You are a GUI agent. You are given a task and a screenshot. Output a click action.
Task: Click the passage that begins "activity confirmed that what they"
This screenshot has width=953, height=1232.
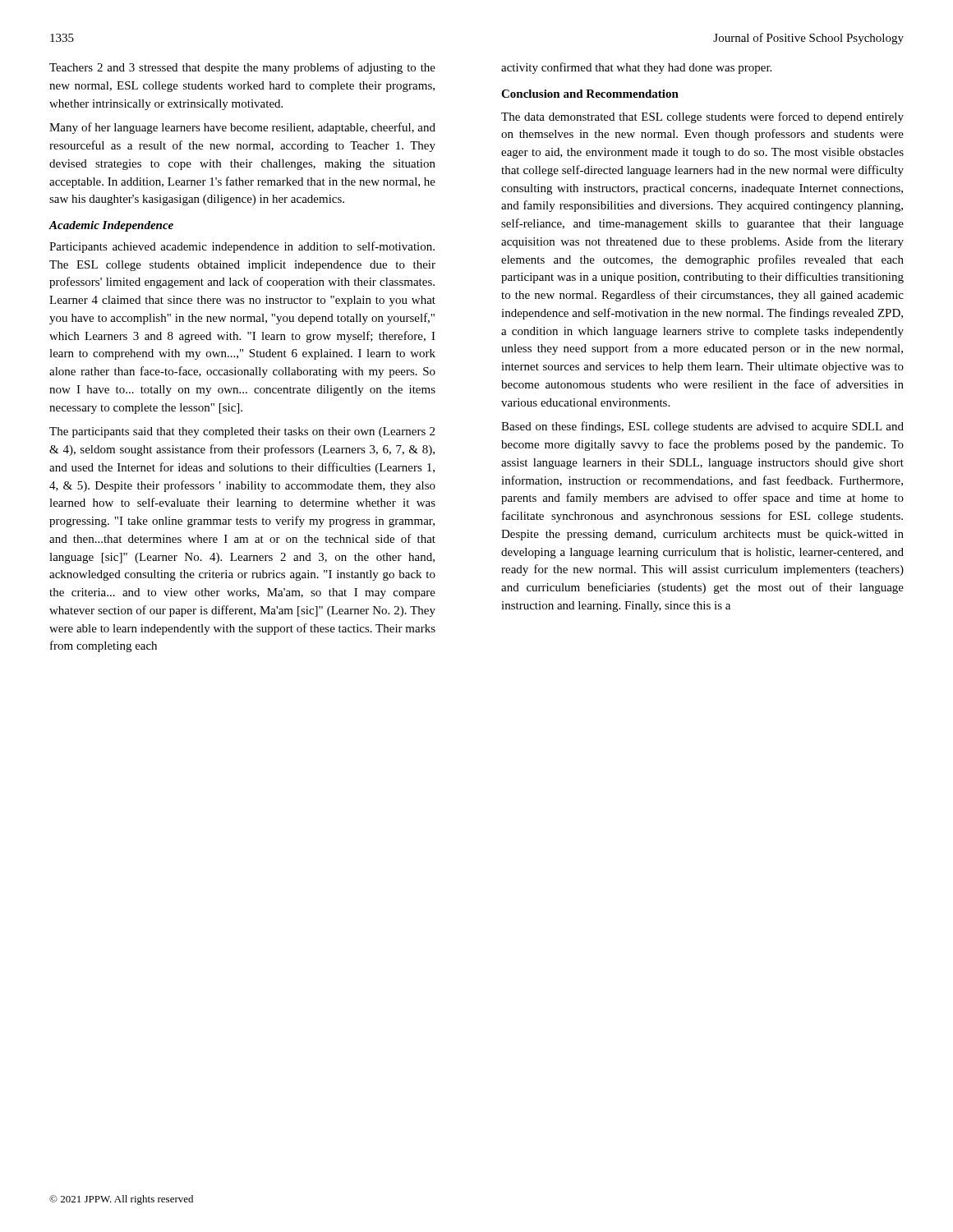pyautogui.click(x=702, y=68)
